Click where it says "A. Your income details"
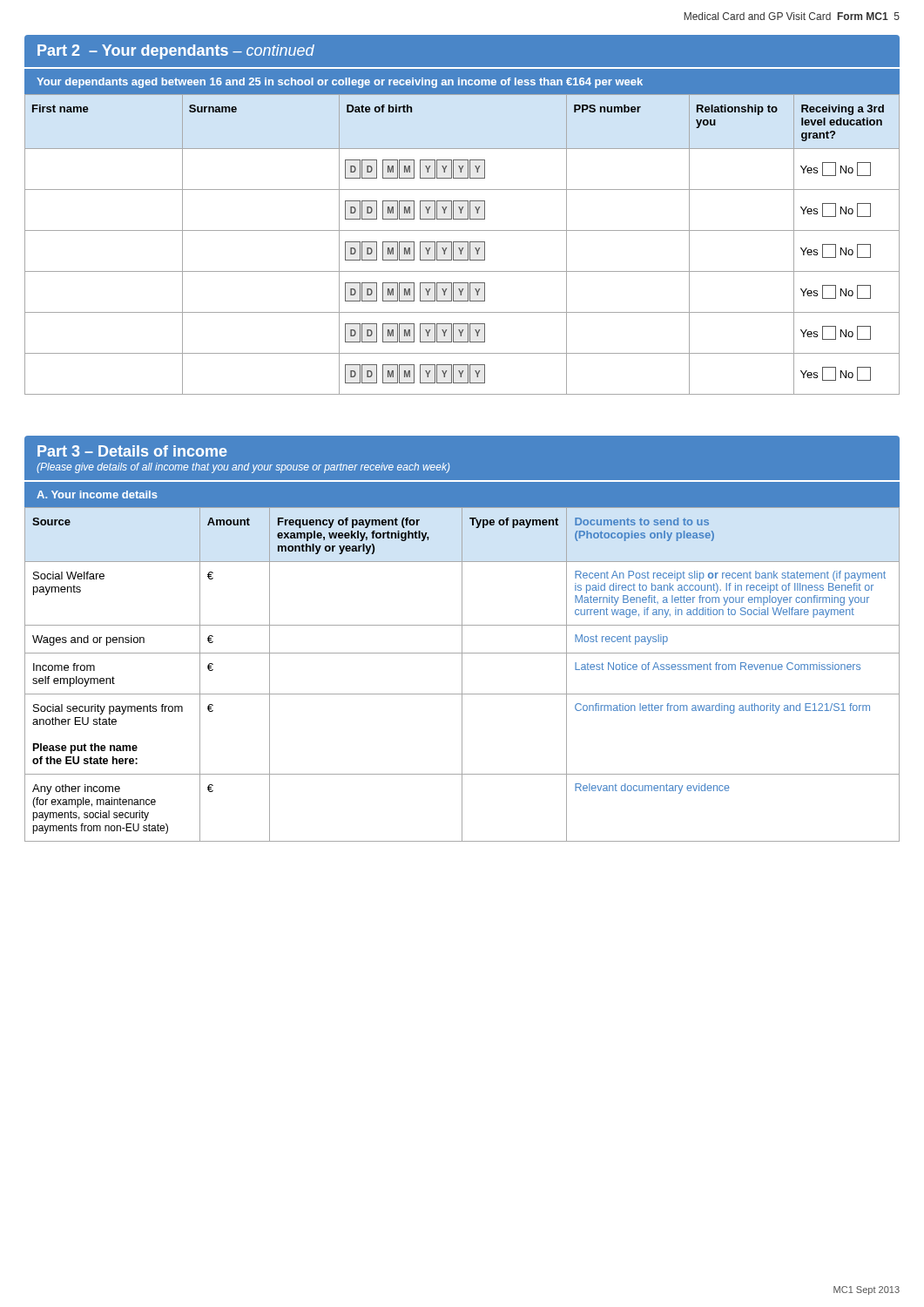This screenshot has width=924, height=1307. coord(97,494)
